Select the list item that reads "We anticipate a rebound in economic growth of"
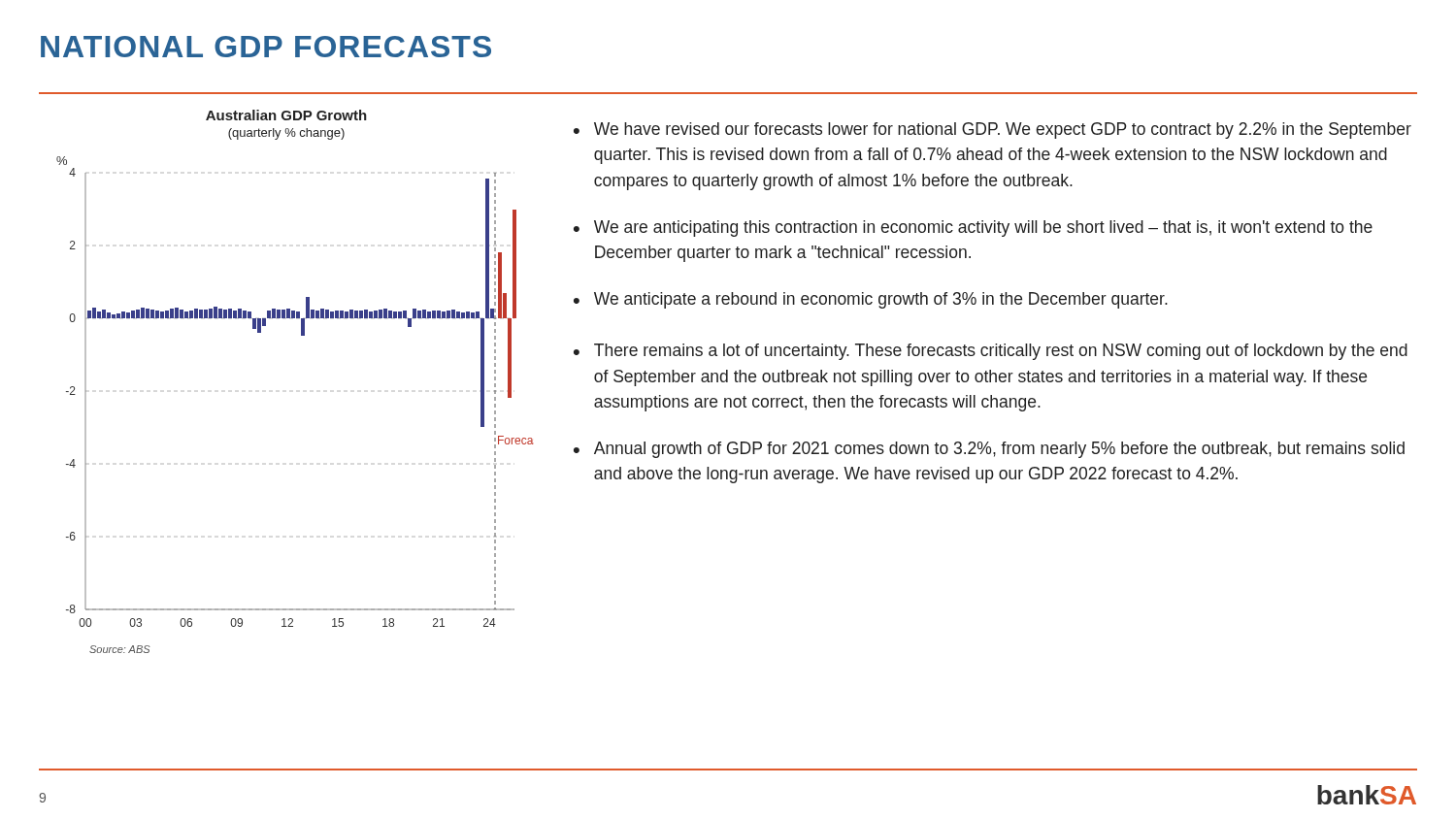The width and height of the screenshot is (1456, 819). pos(881,299)
